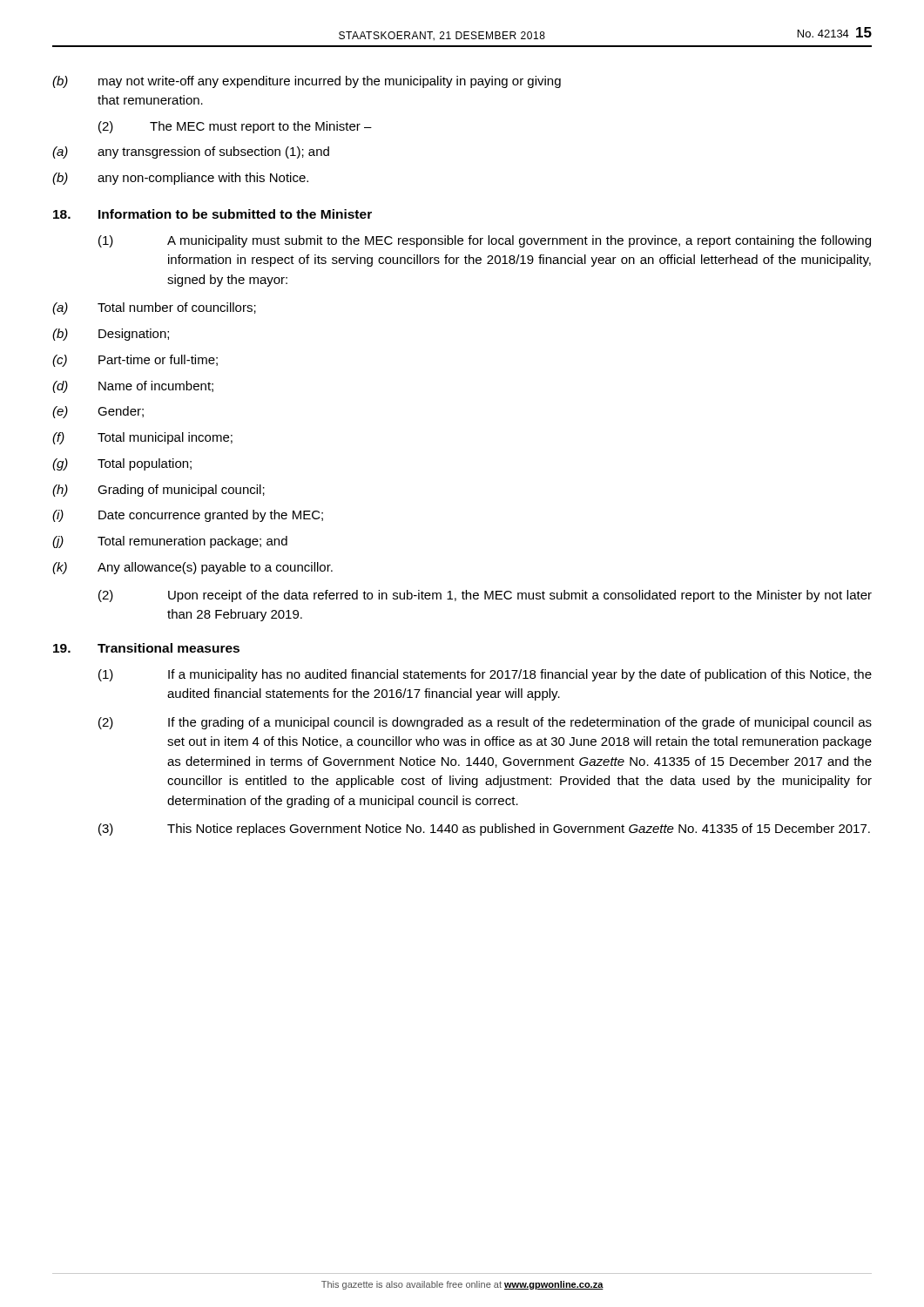The height and width of the screenshot is (1307, 924).
Task: Find the block on this page that starts "(2) The MEC must report"
Action: pyautogui.click(x=235, y=127)
